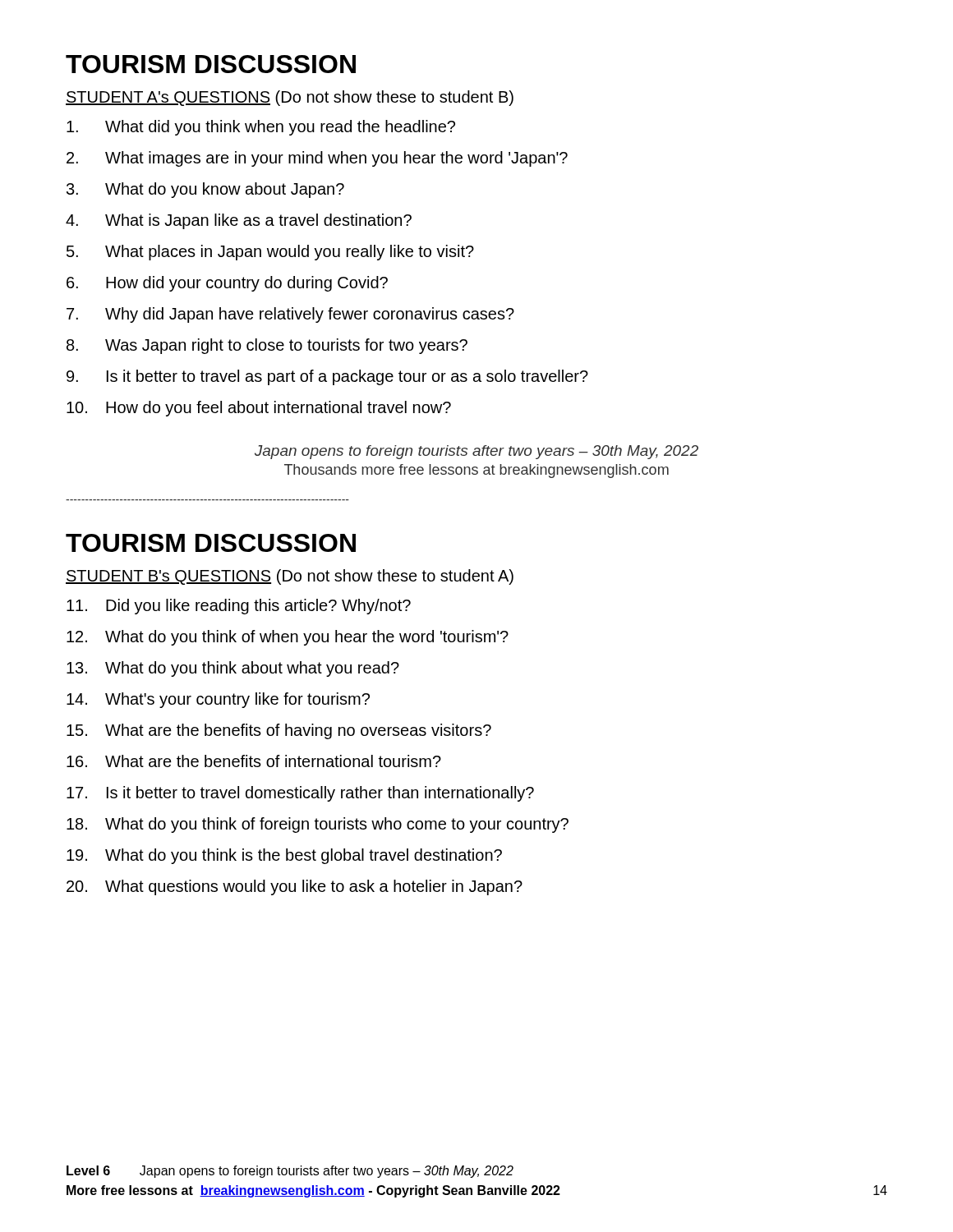Locate the text starting "4.What is Japan like as a travel destination?"
Viewport: 953px width, 1232px height.
pyautogui.click(x=239, y=221)
